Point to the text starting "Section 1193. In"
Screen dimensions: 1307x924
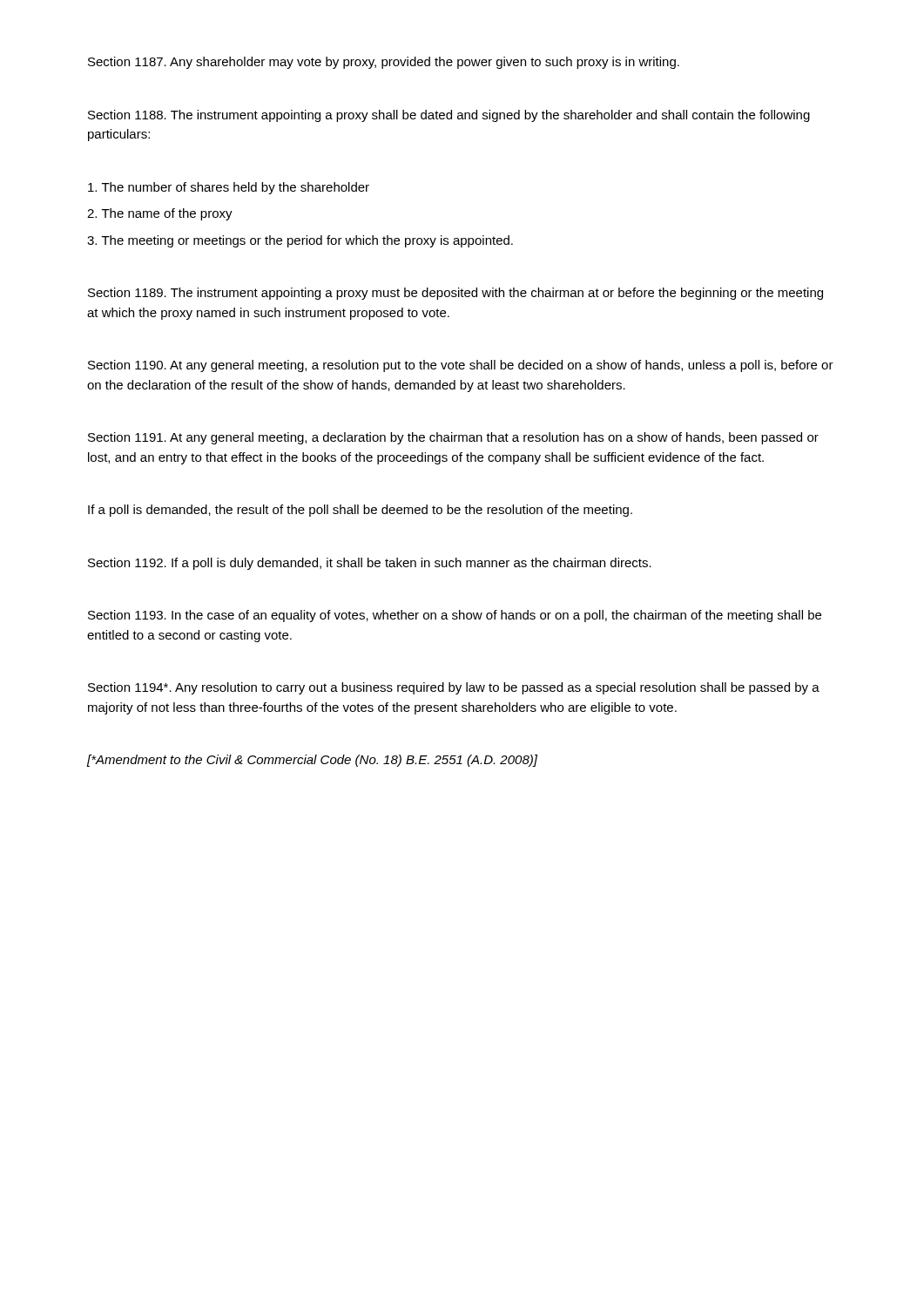455,625
